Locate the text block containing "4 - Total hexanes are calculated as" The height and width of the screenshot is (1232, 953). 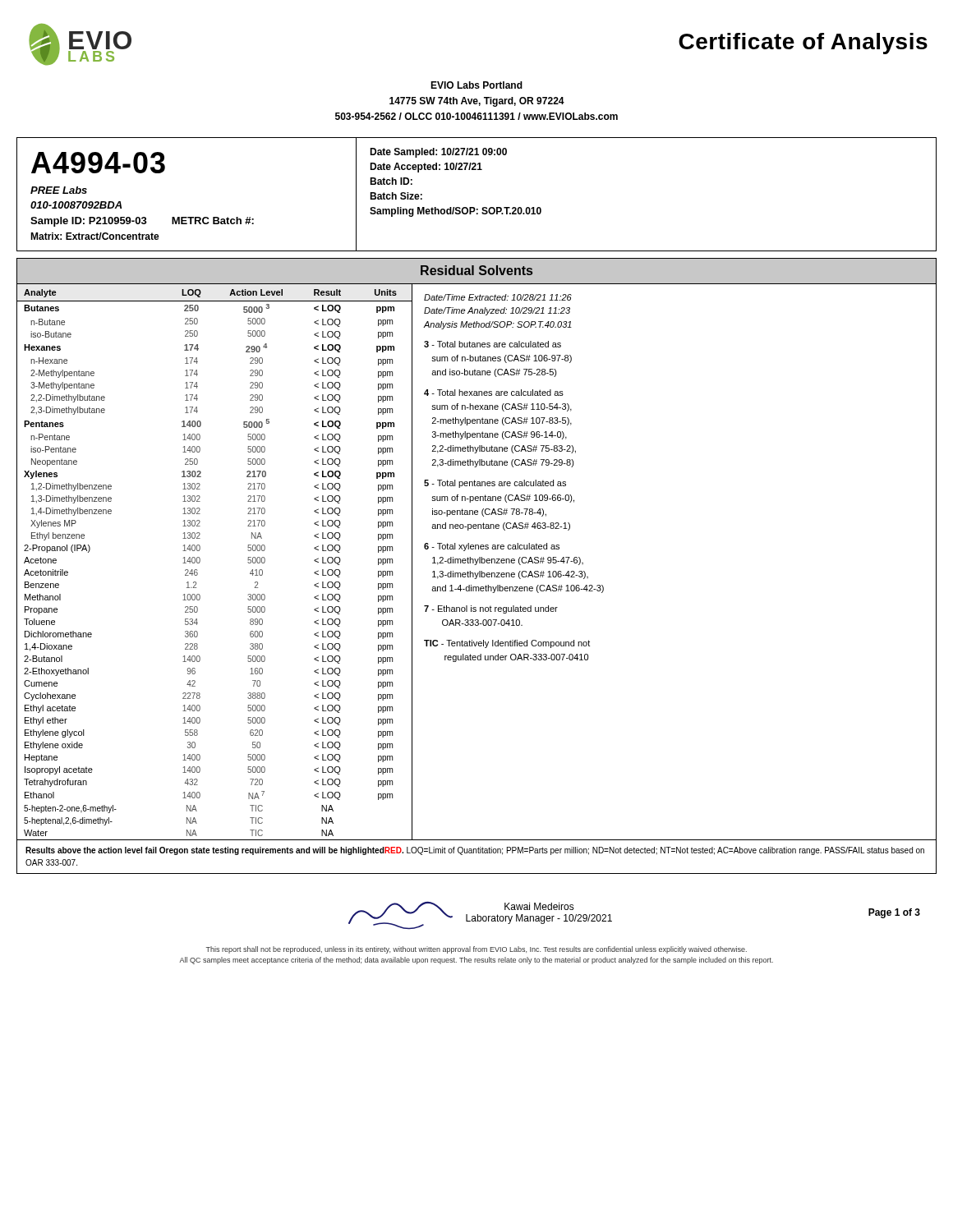(x=500, y=428)
